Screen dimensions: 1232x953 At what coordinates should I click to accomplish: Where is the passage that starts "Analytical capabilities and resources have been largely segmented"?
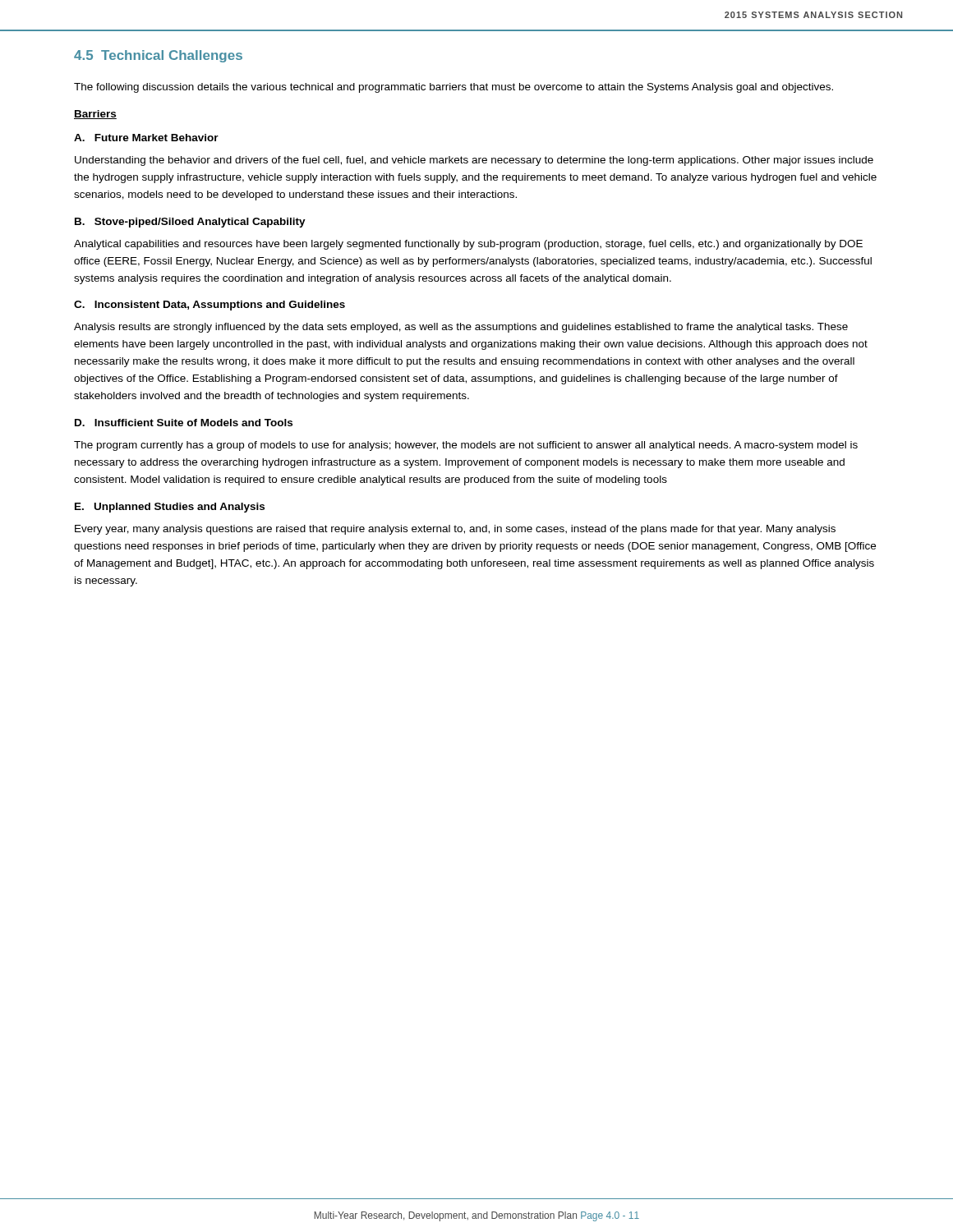[x=473, y=261]
